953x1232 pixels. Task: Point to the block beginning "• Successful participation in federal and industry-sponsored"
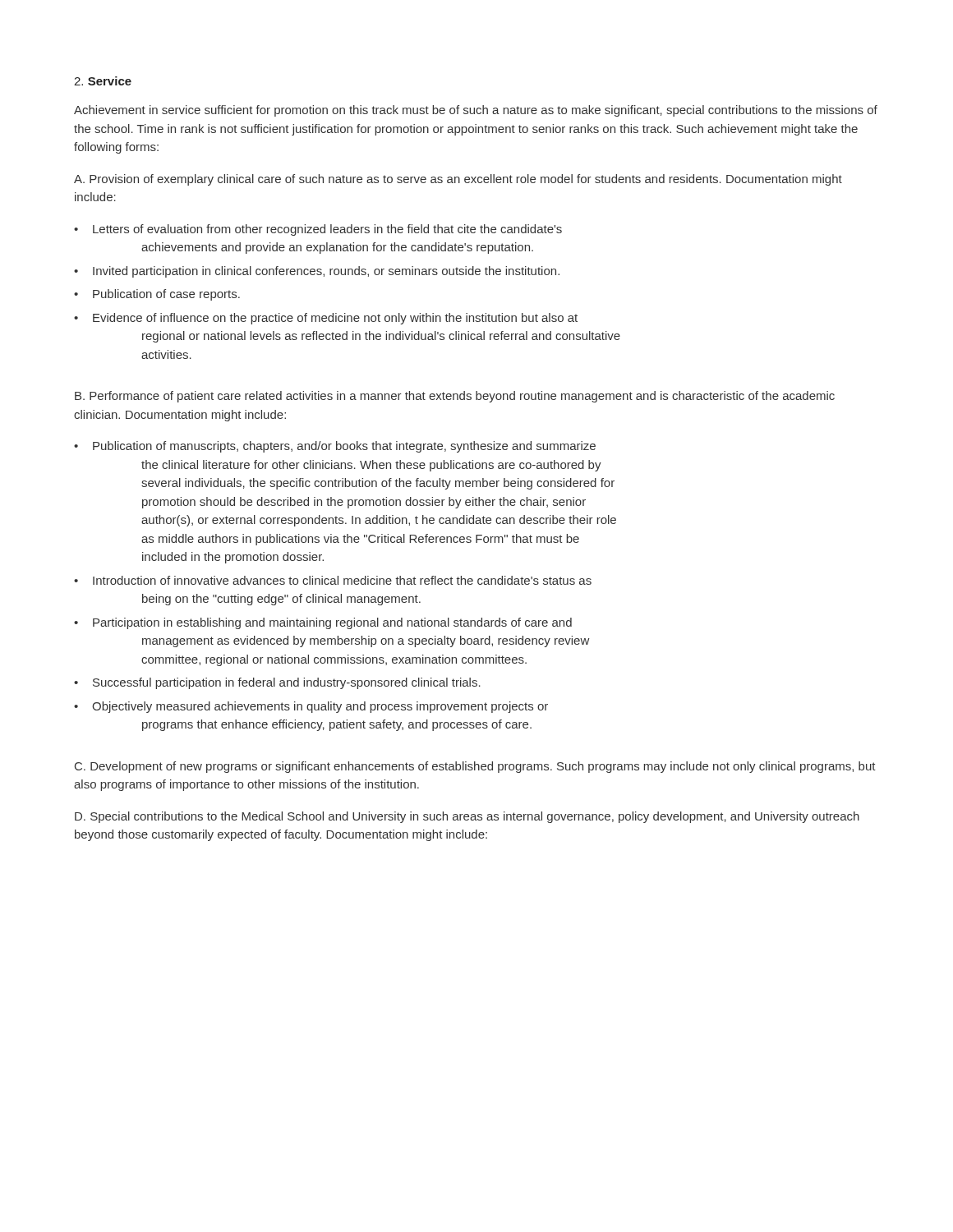coord(476,683)
